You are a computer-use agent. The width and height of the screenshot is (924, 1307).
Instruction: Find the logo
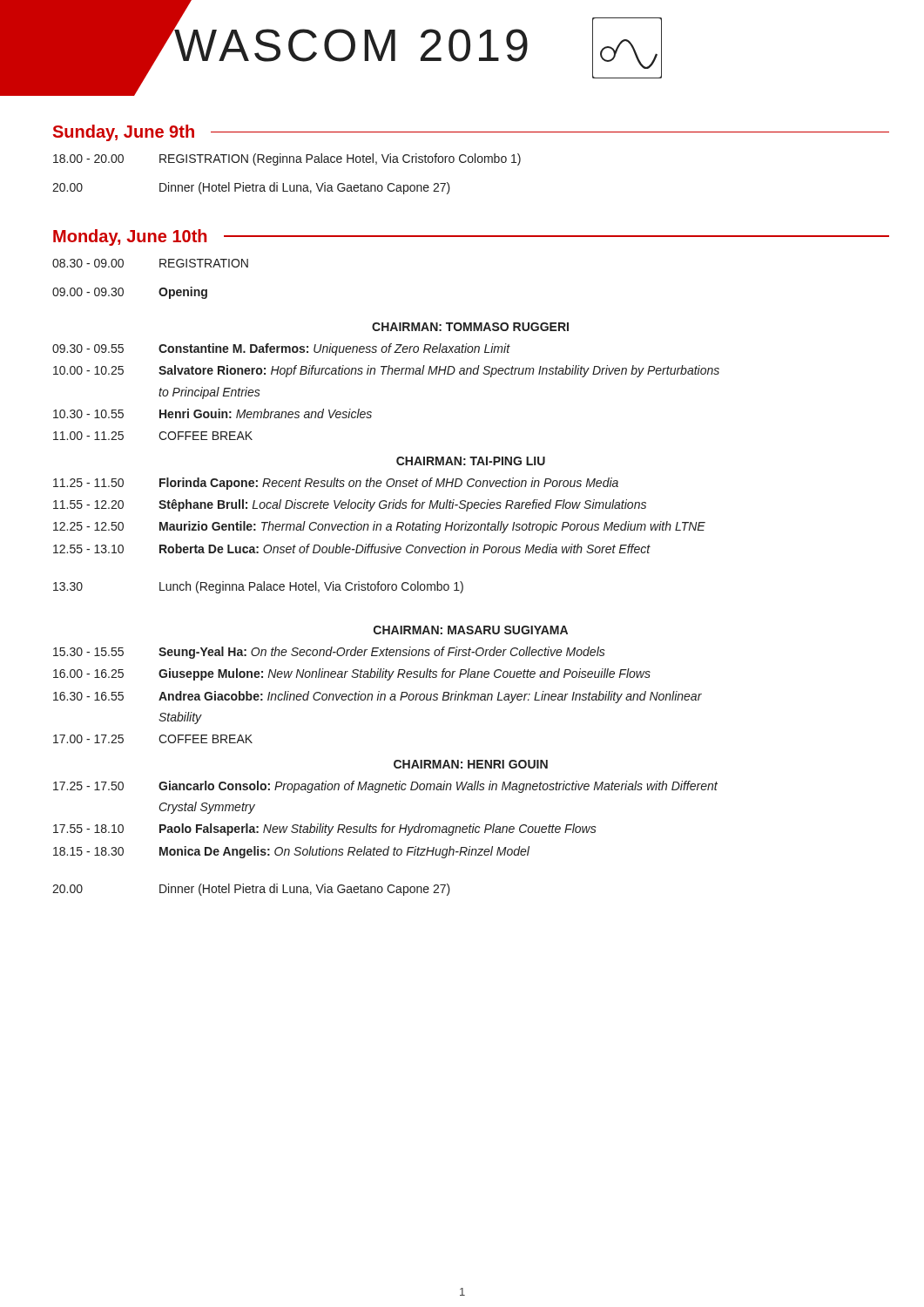coord(627,48)
